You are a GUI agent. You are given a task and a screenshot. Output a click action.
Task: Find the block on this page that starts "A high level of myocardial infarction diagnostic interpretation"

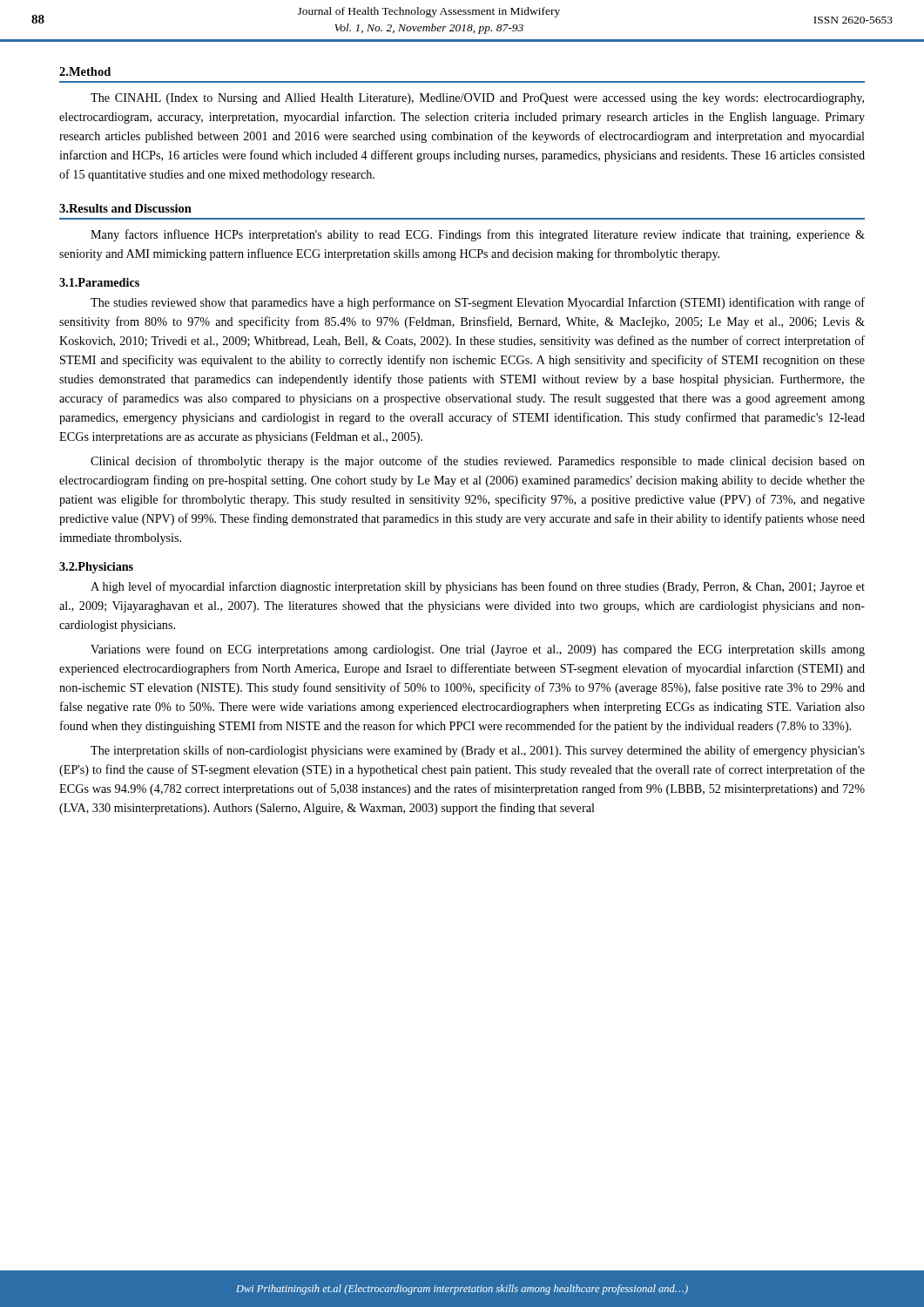[x=462, y=697]
